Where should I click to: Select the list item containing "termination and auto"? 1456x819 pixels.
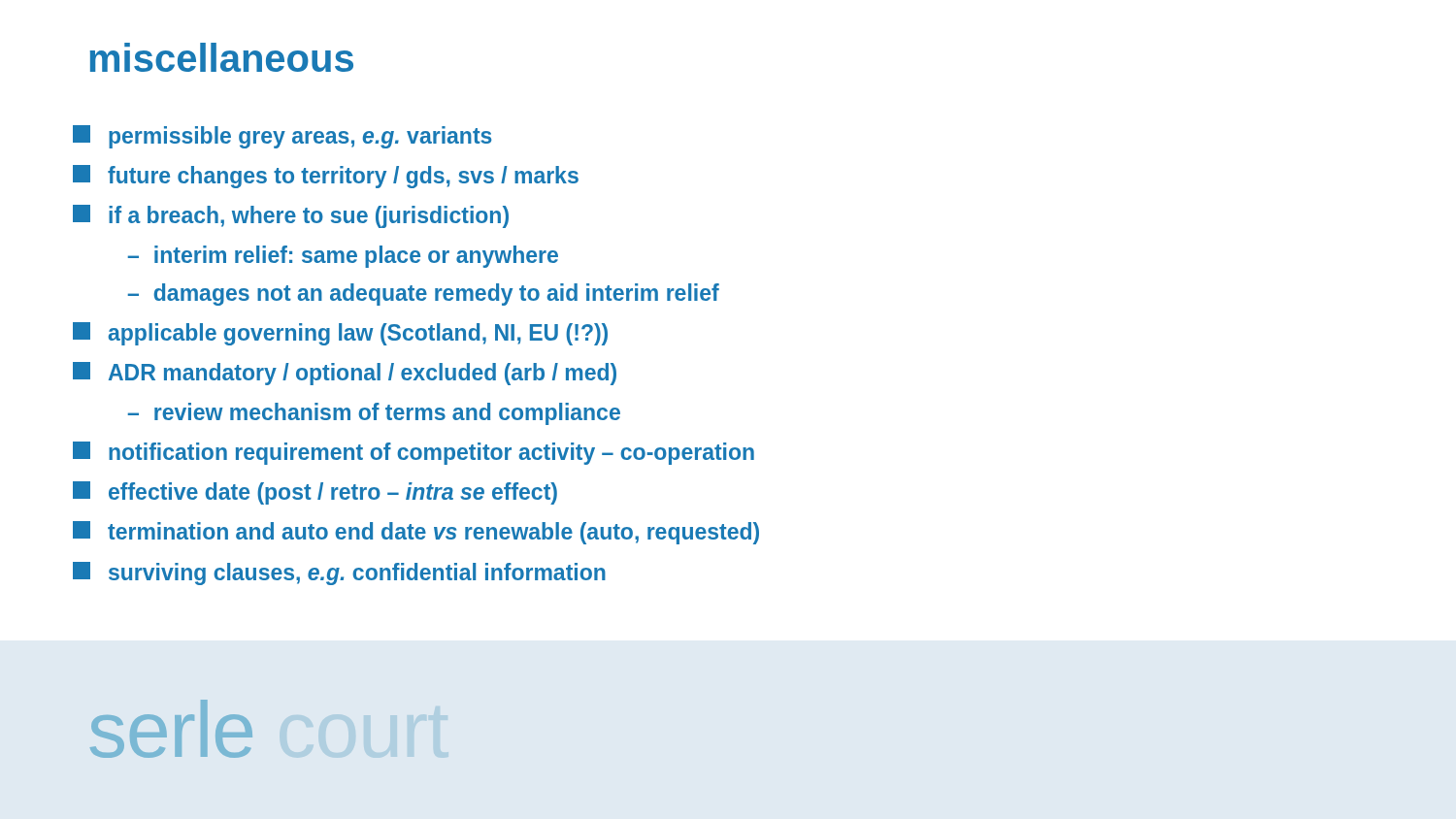click(x=417, y=533)
